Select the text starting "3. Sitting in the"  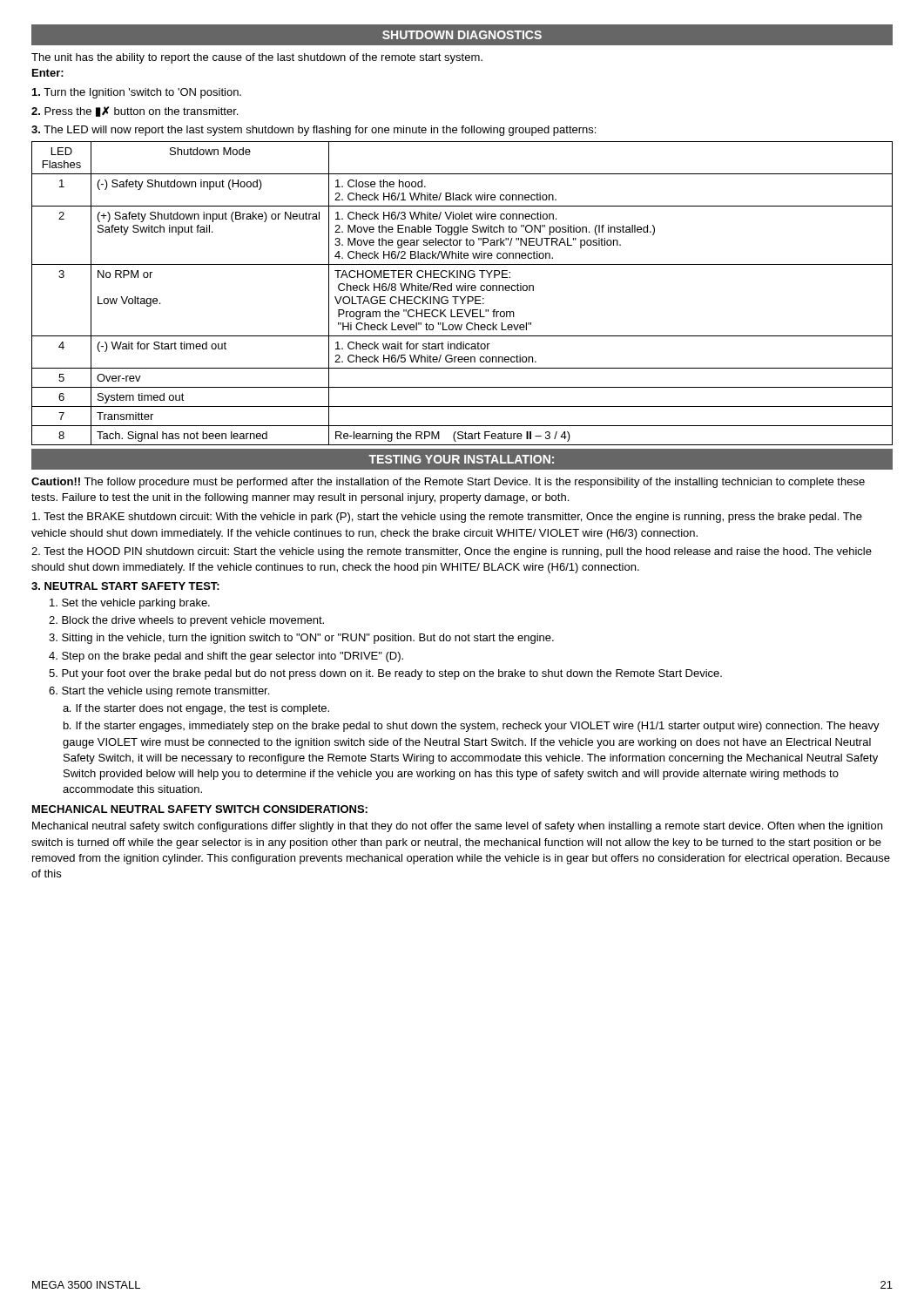(x=302, y=638)
